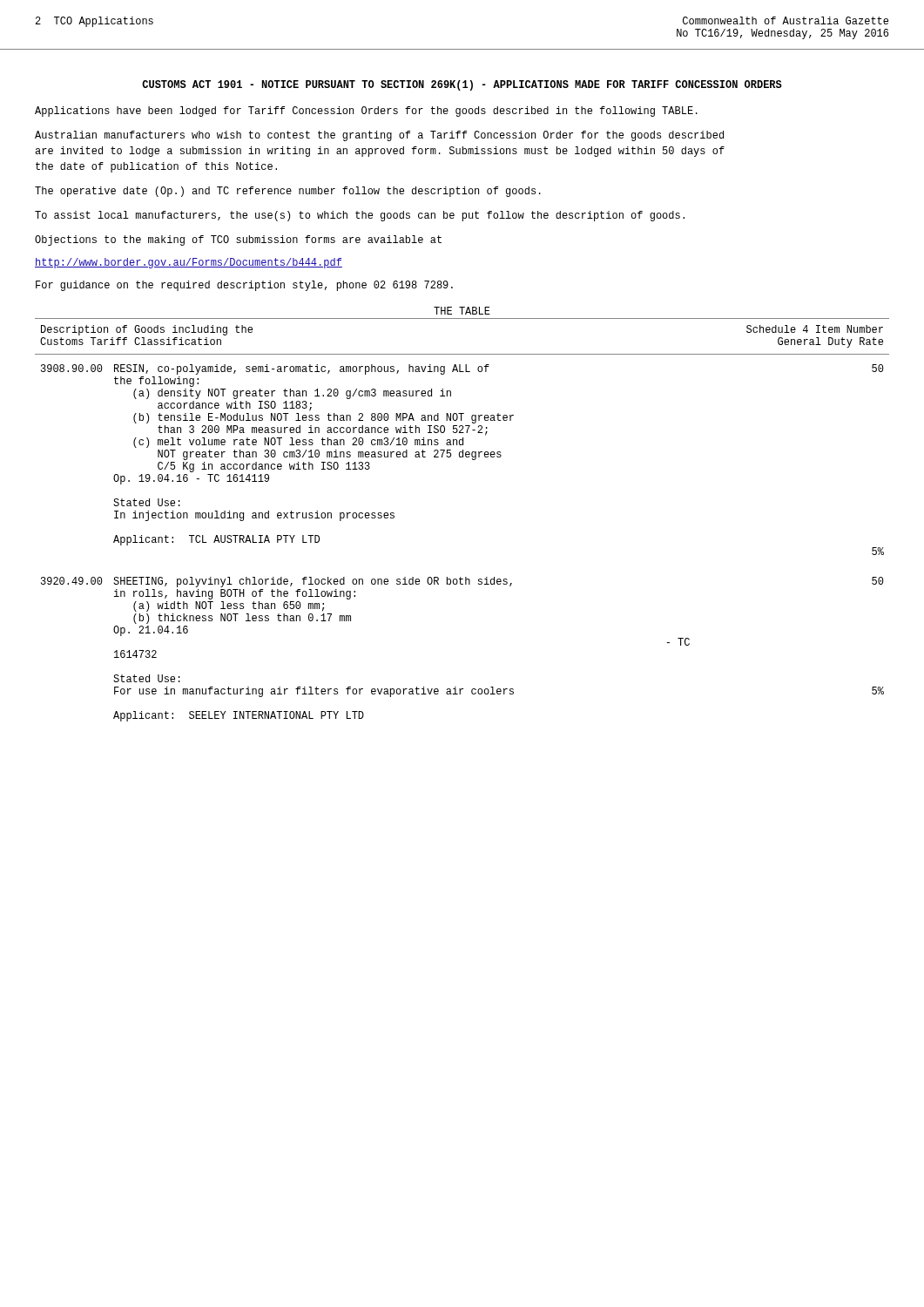The height and width of the screenshot is (1307, 924).
Task: Navigate to the region starting "Australian manufacturers who"
Action: coord(380,152)
